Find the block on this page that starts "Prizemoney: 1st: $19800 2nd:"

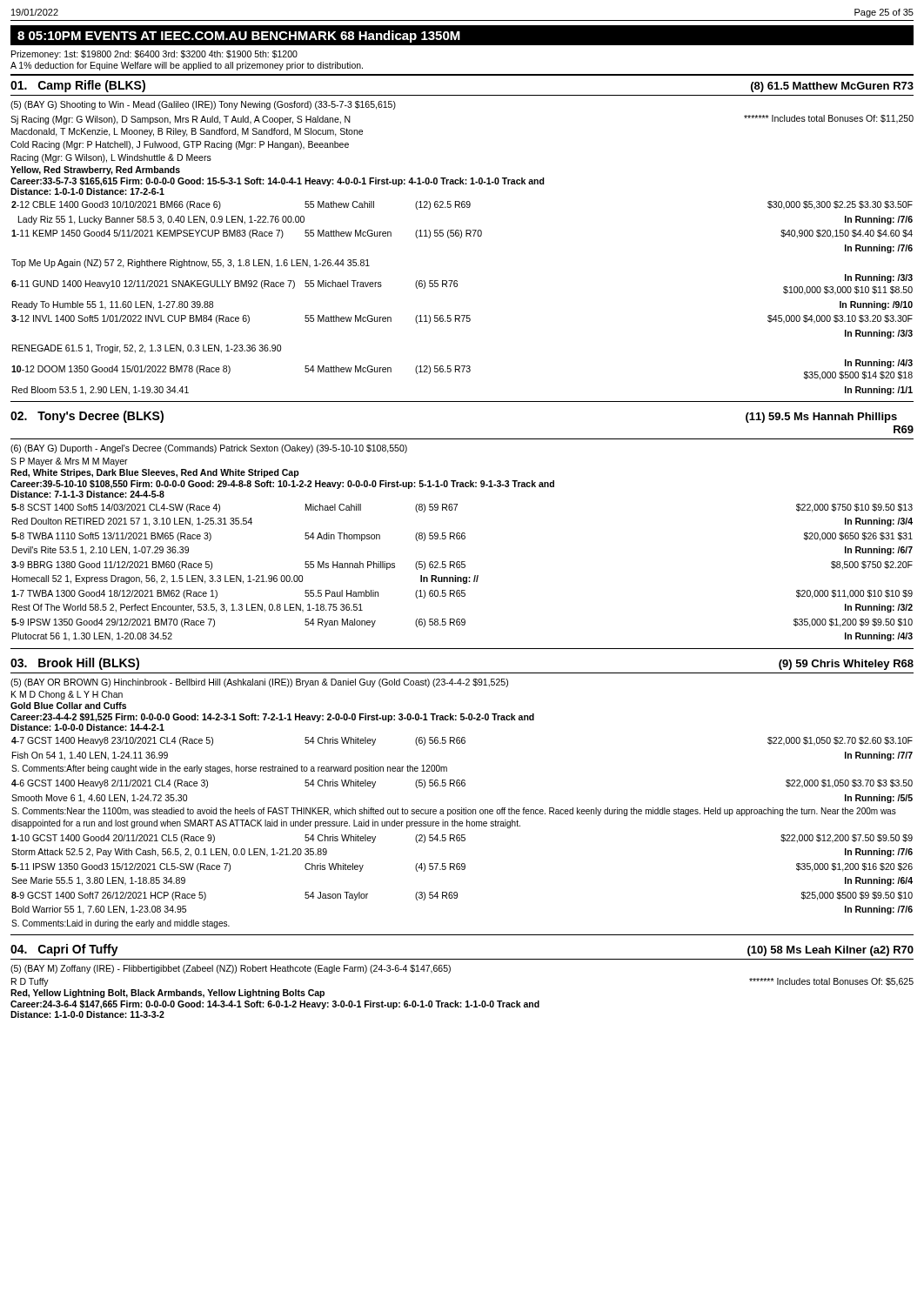[x=154, y=54]
